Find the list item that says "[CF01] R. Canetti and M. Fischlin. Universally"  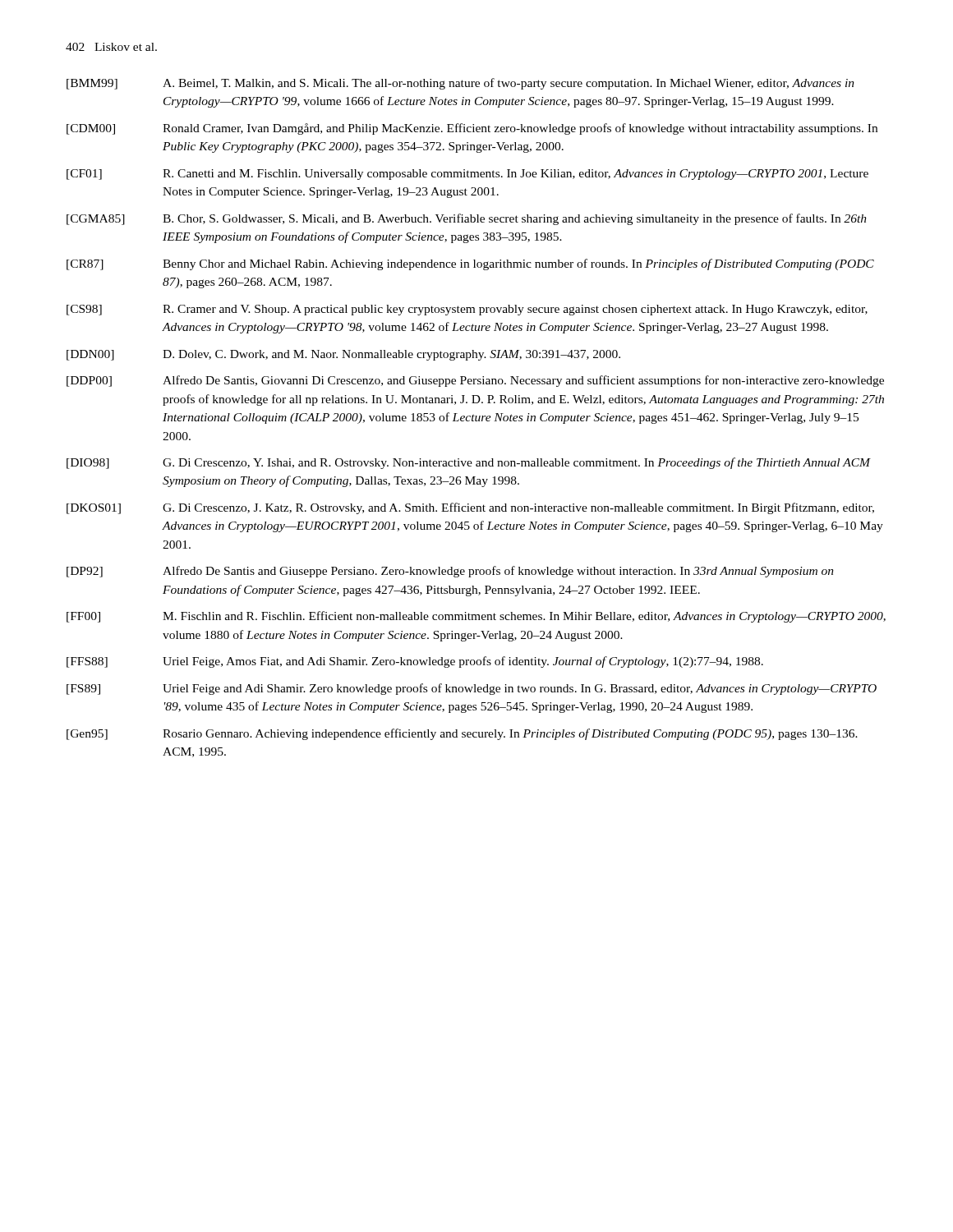[x=476, y=183]
